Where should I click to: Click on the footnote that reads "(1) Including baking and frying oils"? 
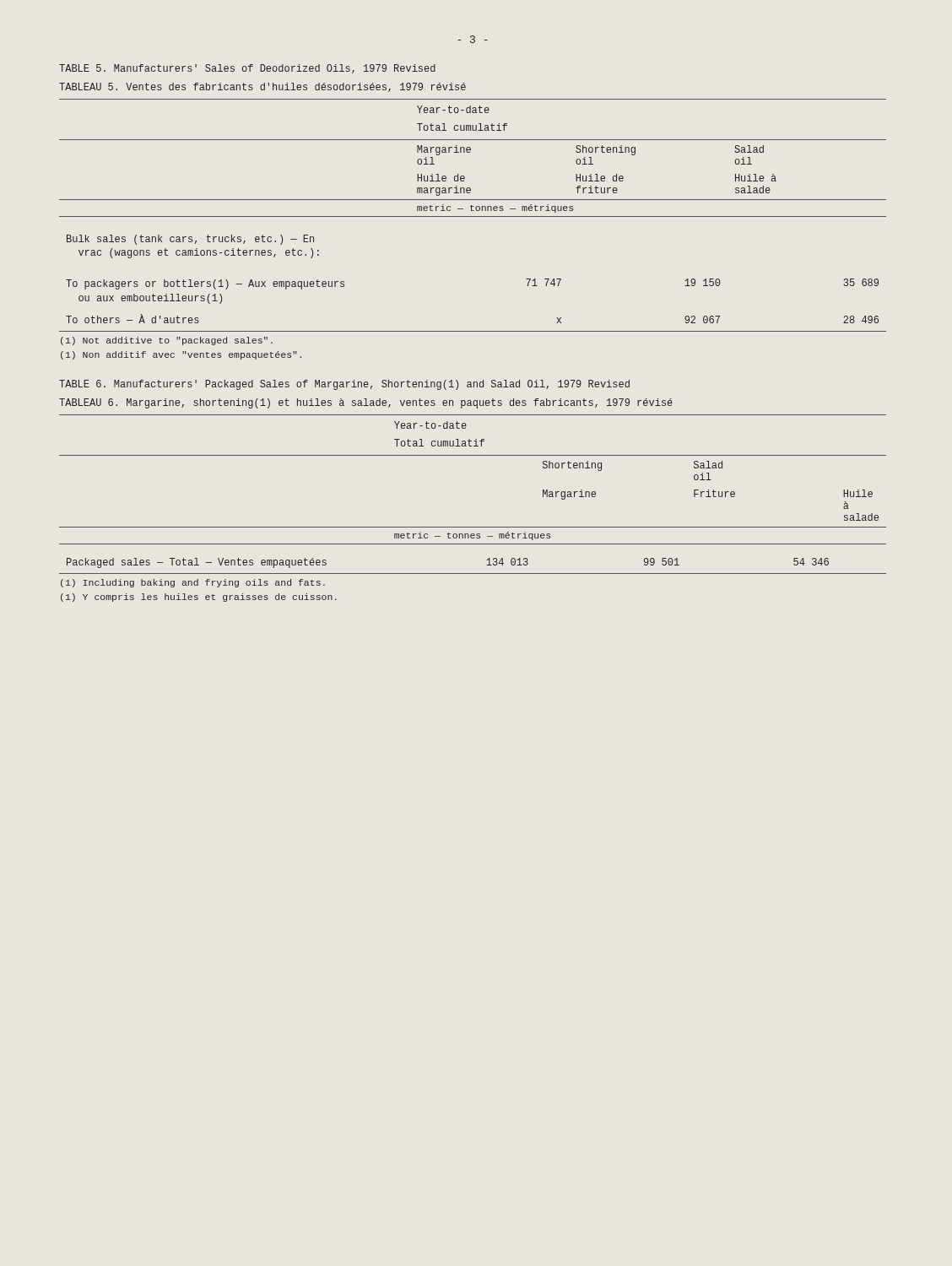(x=199, y=590)
